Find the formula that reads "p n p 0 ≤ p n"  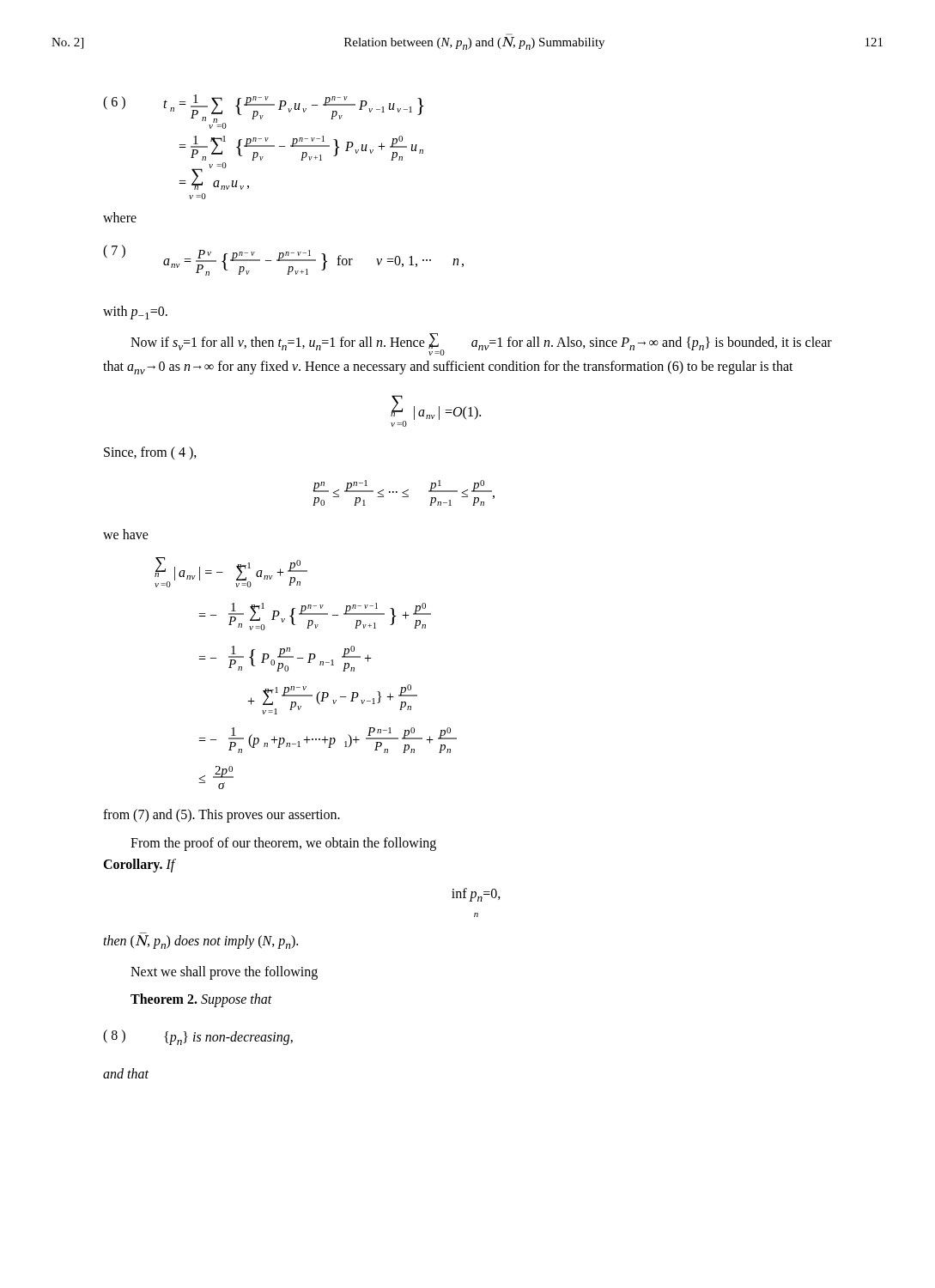coord(476,492)
